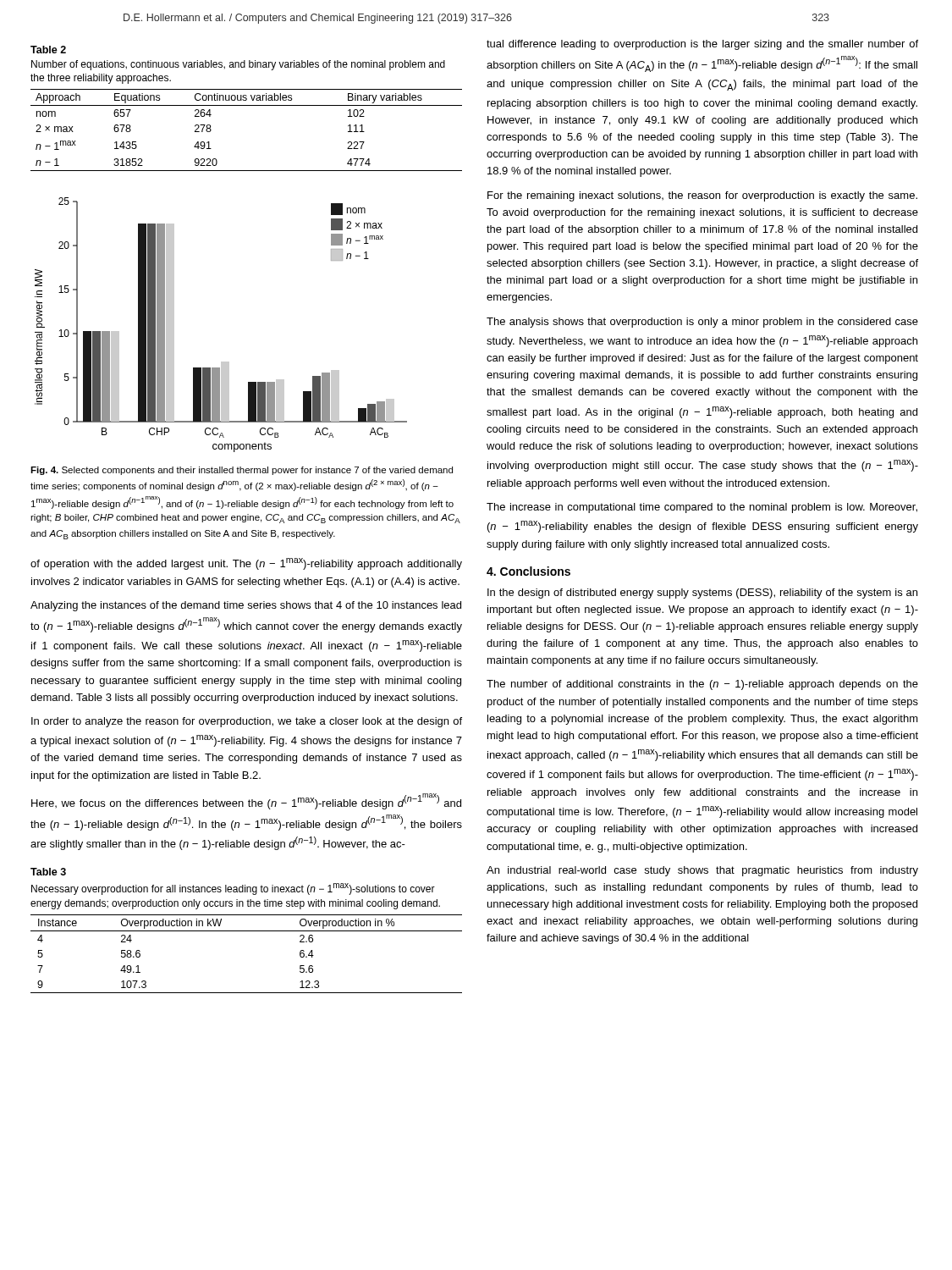952x1270 pixels.
Task: Click on the text block with the text "of operation with the"
Action: [x=246, y=571]
